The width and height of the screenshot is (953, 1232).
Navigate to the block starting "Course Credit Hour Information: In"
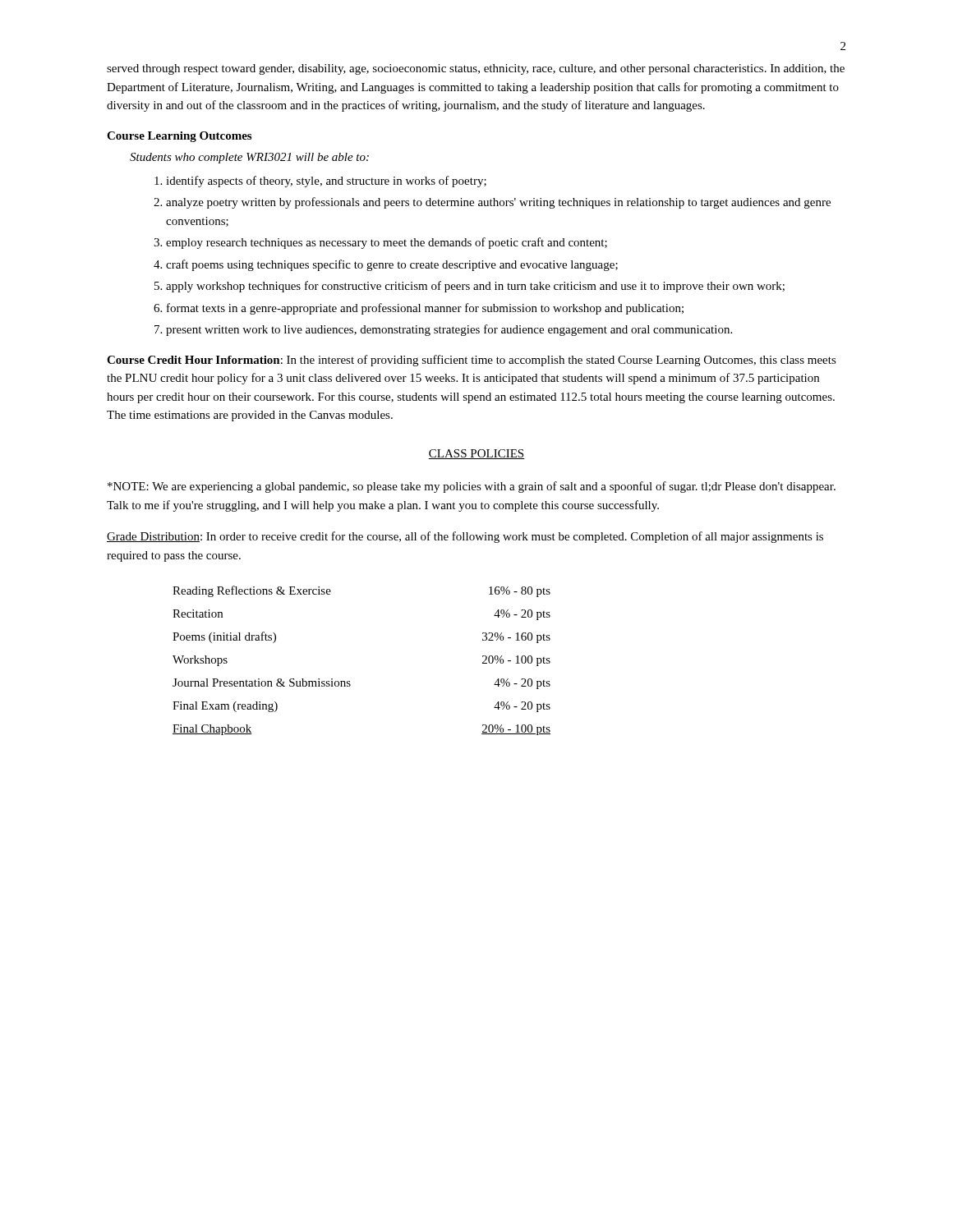tap(476, 387)
